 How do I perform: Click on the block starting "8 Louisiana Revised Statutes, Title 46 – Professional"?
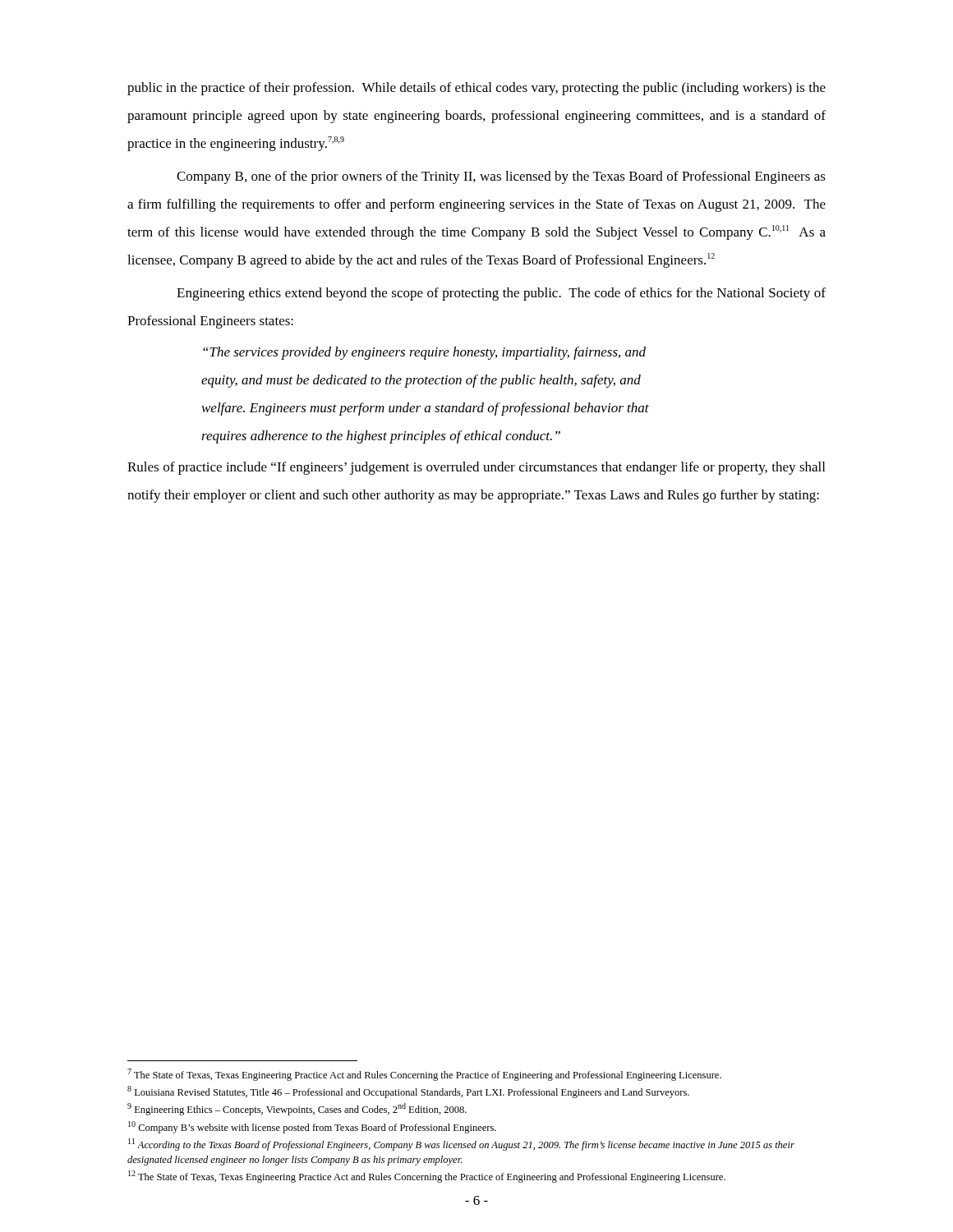pyautogui.click(x=408, y=1092)
